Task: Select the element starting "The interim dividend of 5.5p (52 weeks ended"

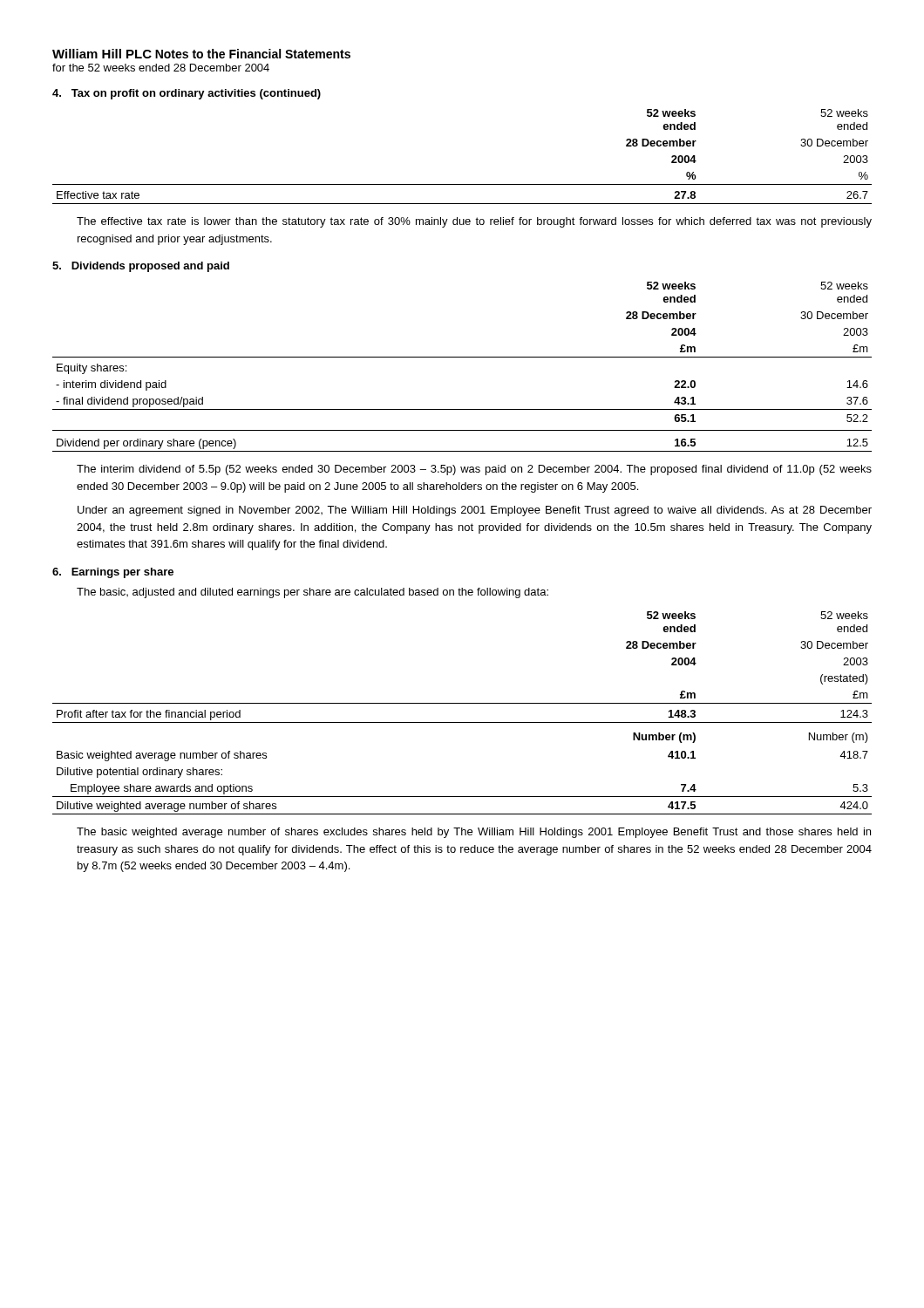Action: pyautogui.click(x=474, y=477)
